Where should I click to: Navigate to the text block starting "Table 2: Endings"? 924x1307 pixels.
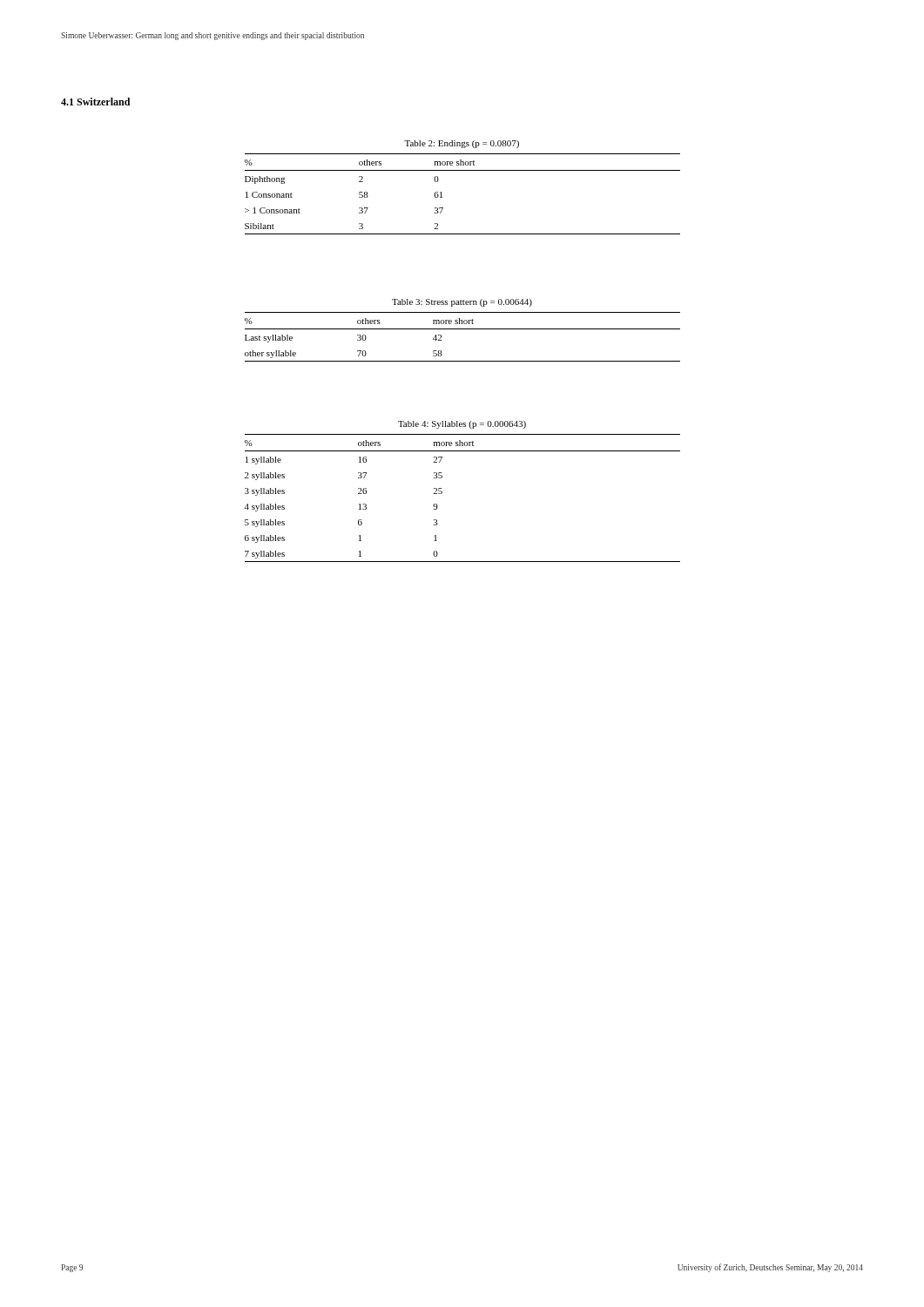462,143
